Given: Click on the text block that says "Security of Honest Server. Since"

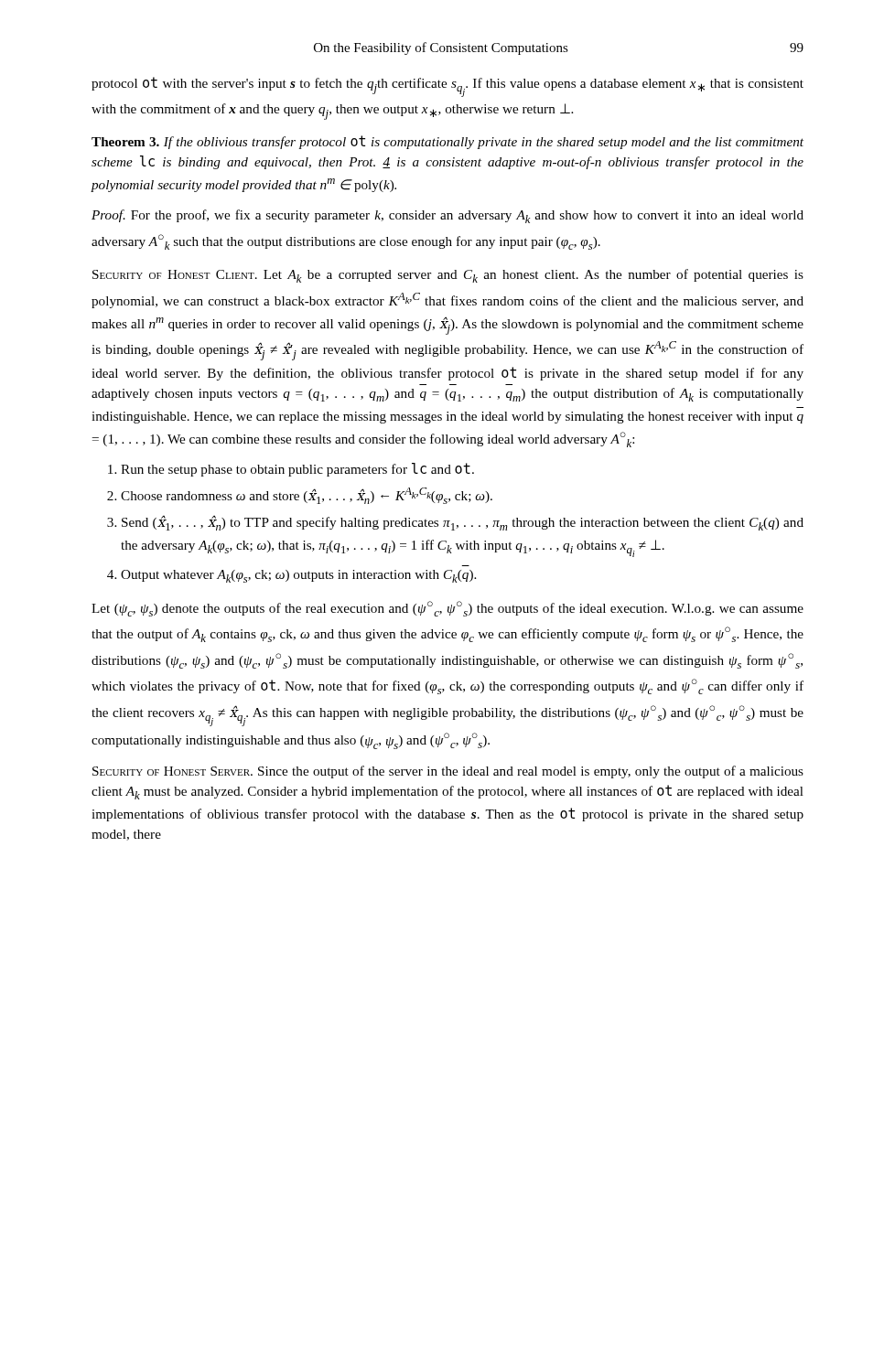Looking at the screenshot, I should tap(448, 803).
